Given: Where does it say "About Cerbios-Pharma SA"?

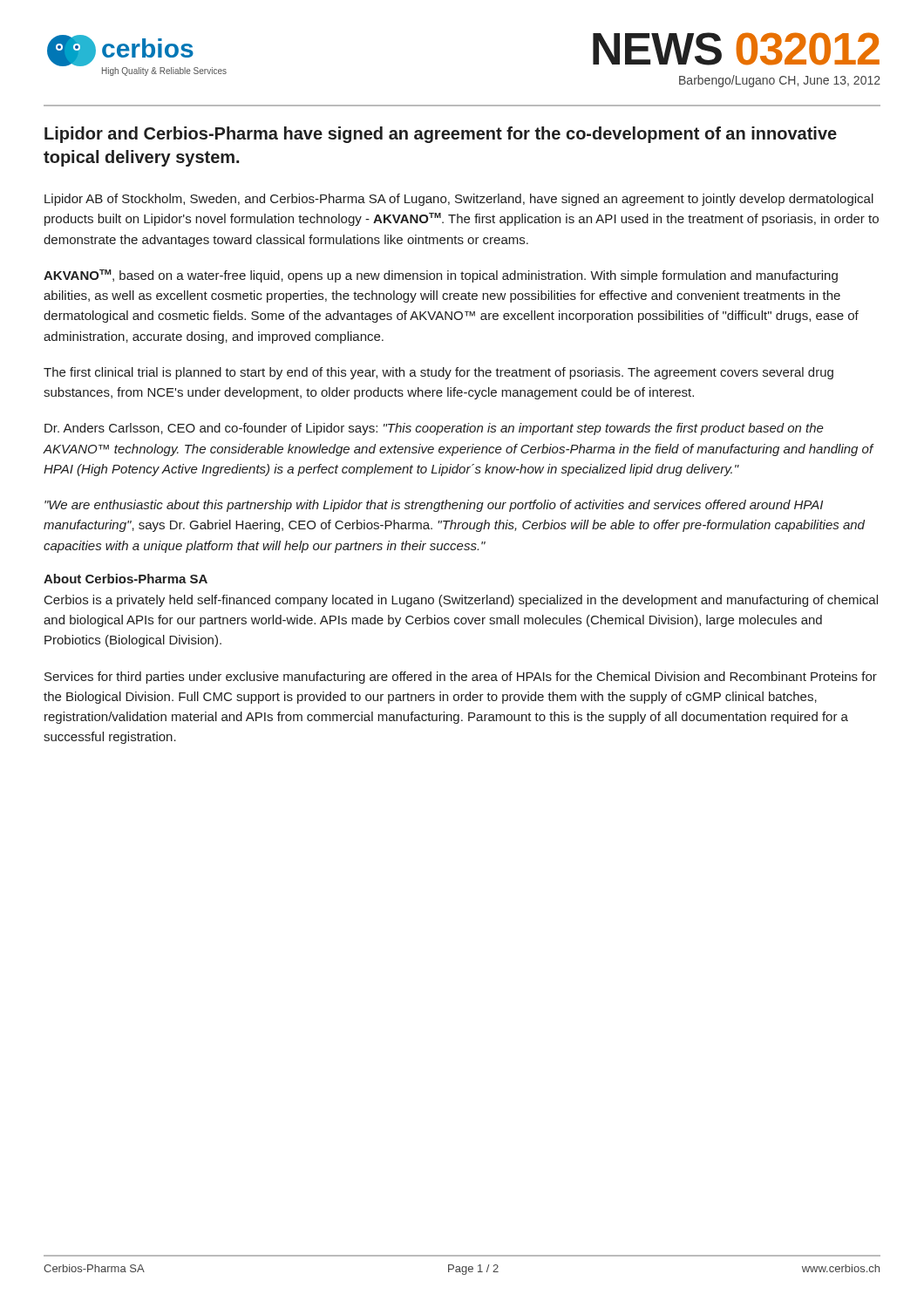Looking at the screenshot, I should click(126, 578).
